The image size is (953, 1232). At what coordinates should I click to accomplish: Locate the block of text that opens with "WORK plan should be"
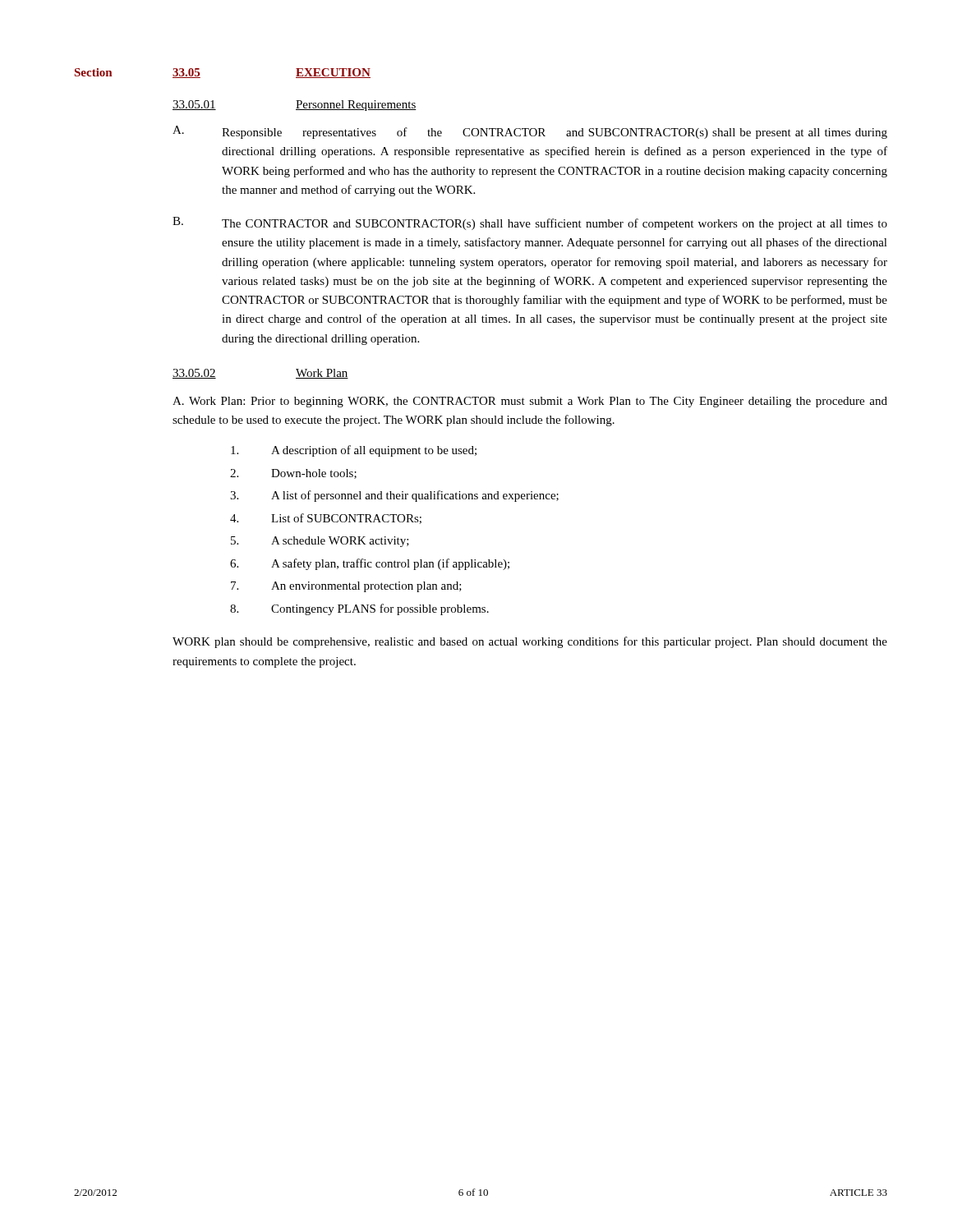click(530, 651)
